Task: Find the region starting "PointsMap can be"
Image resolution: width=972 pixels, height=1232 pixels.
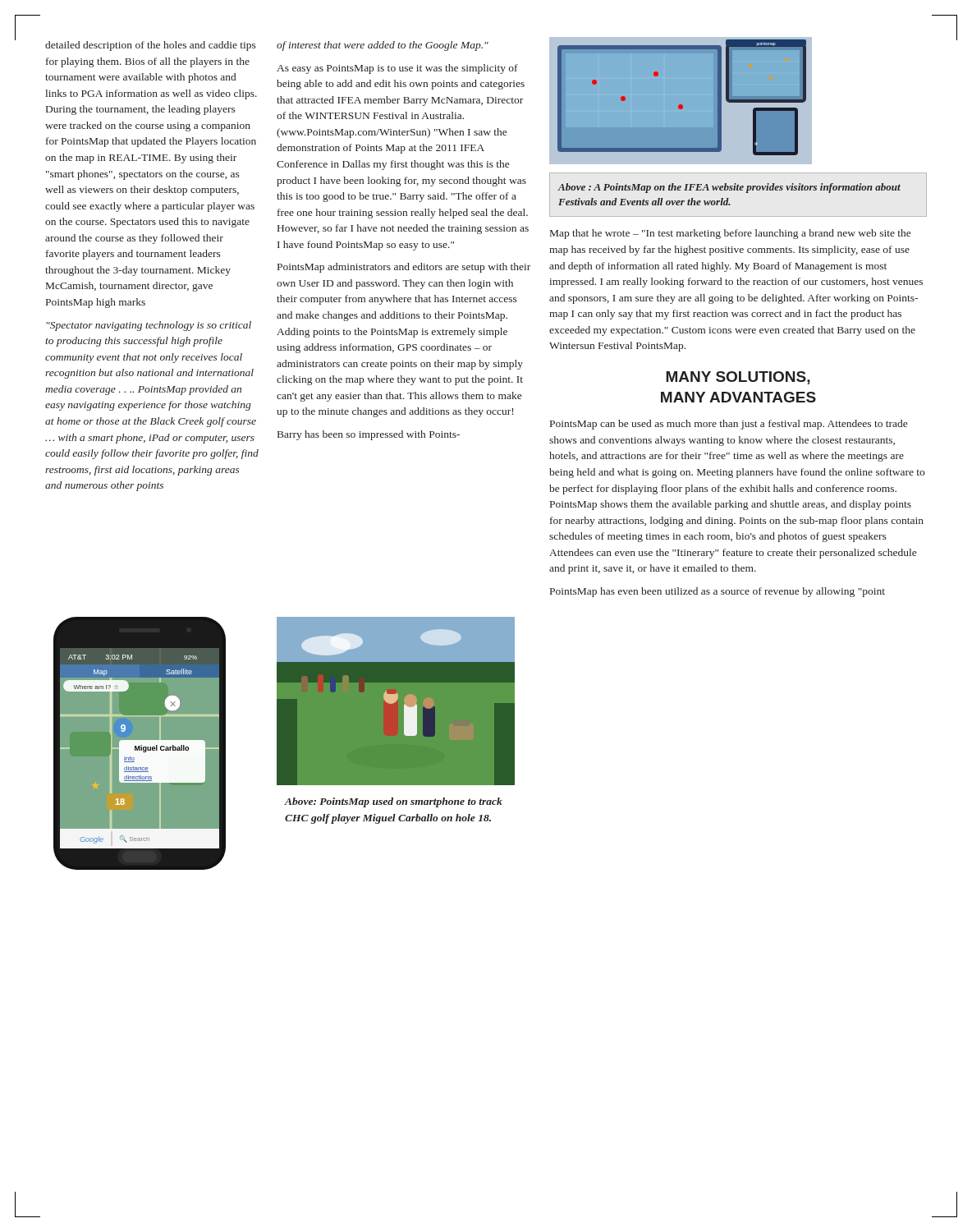Action: click(738, 507)
